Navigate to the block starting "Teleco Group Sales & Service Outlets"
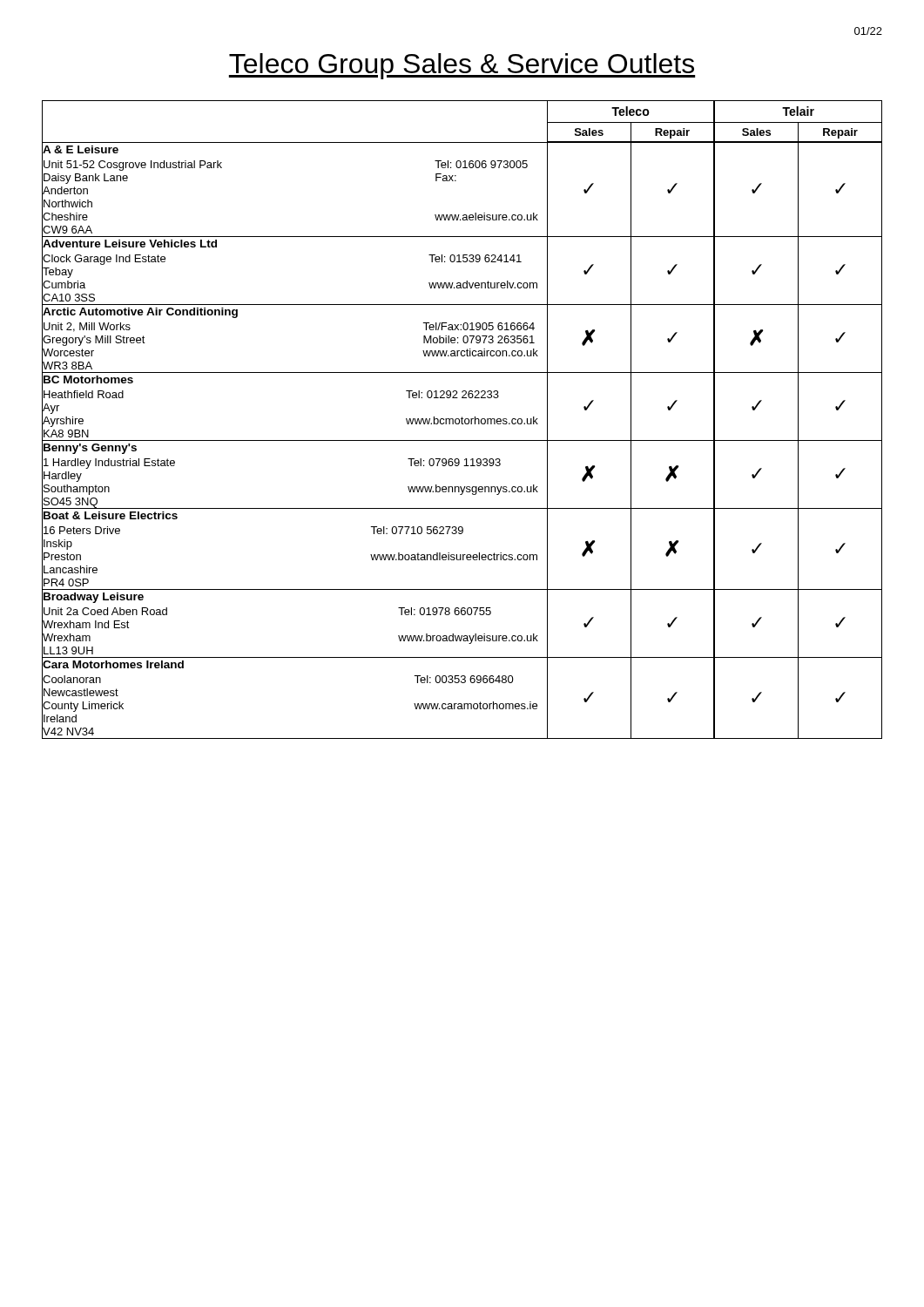The width and height of the screenshot is (924, 1307). coord(462,64)
